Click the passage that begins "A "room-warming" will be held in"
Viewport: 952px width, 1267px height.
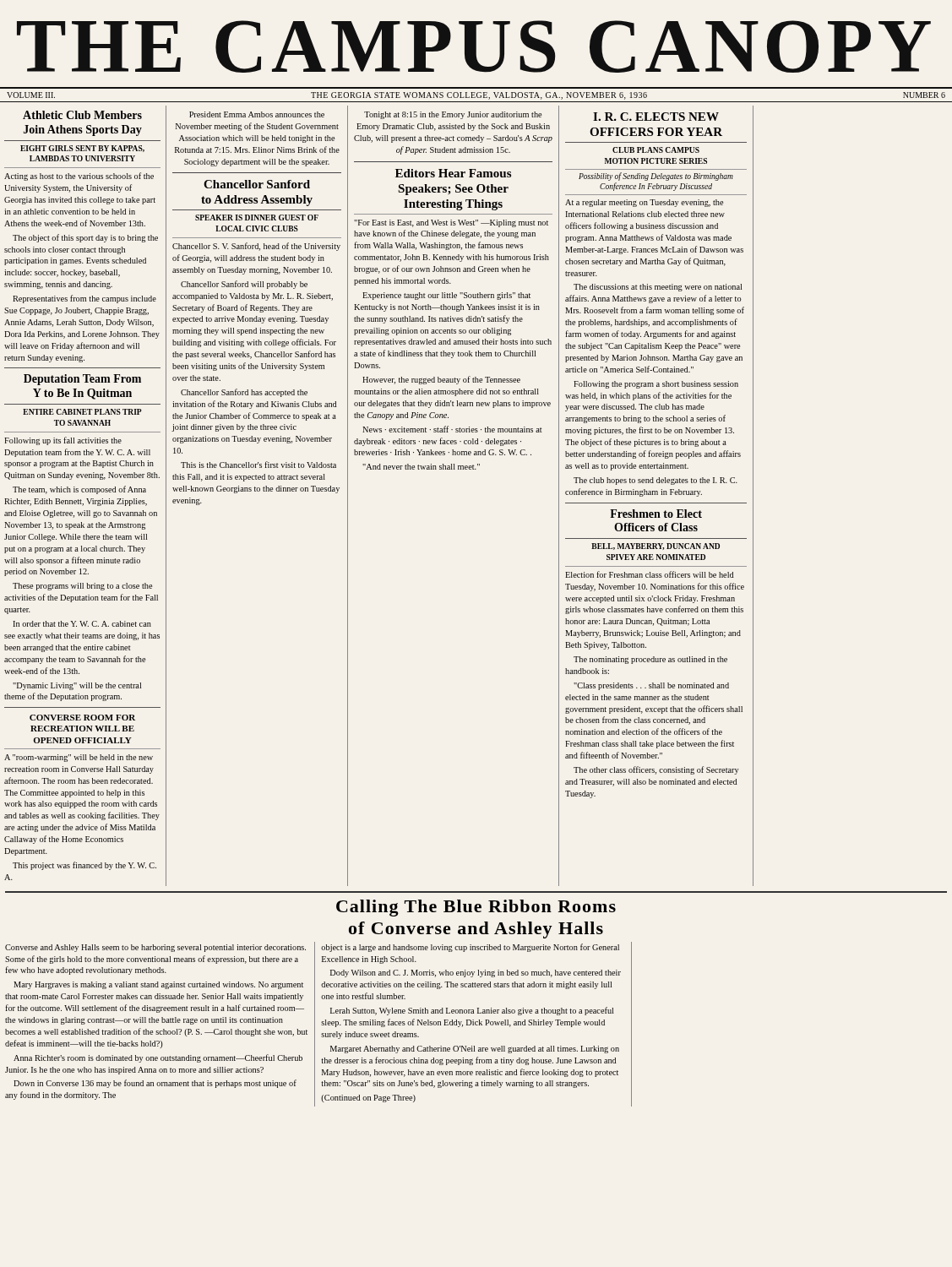[x=82, y=817]
